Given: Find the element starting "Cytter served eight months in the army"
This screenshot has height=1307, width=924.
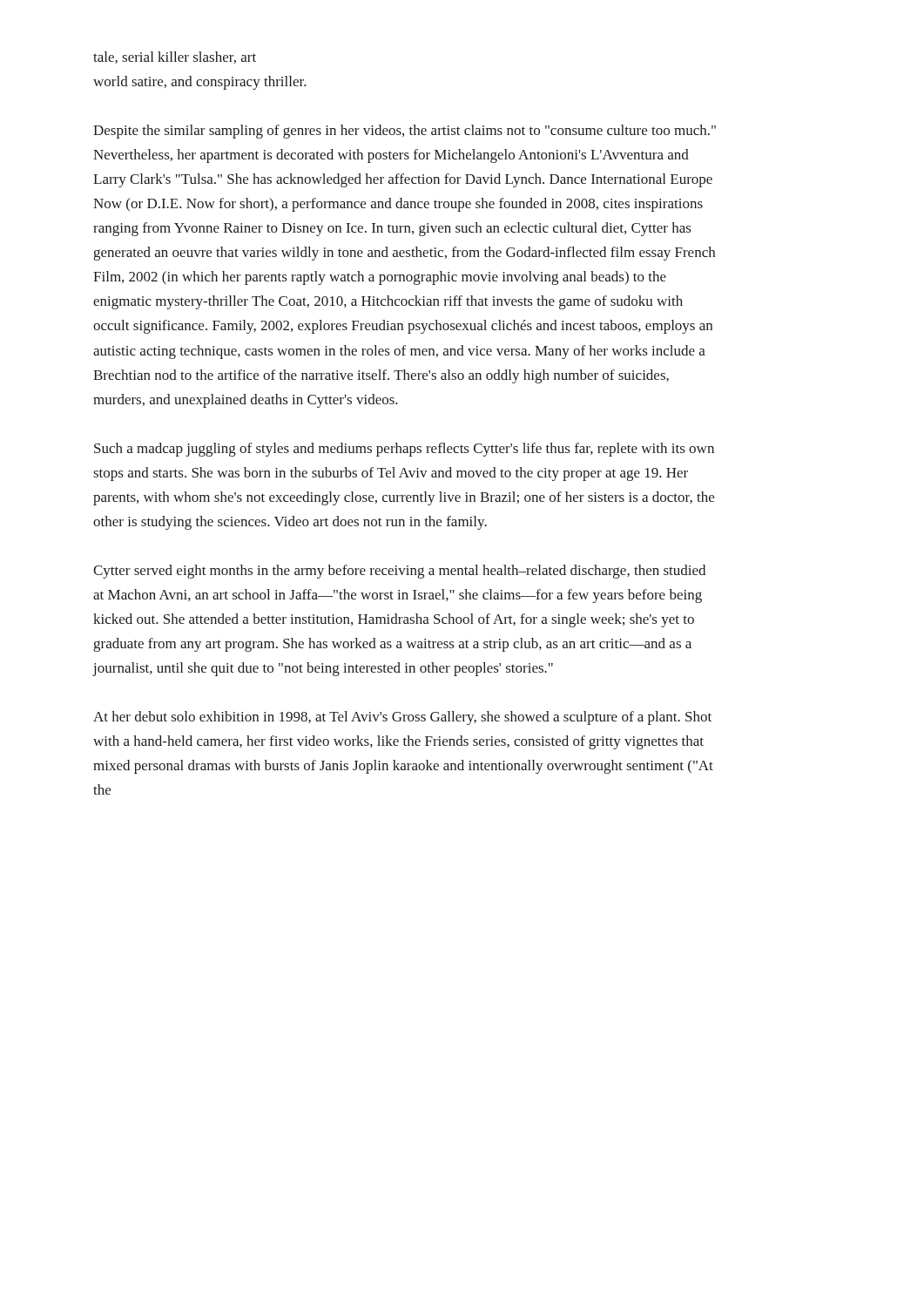Looking at the screenshot, I should [x=399, y=619].
